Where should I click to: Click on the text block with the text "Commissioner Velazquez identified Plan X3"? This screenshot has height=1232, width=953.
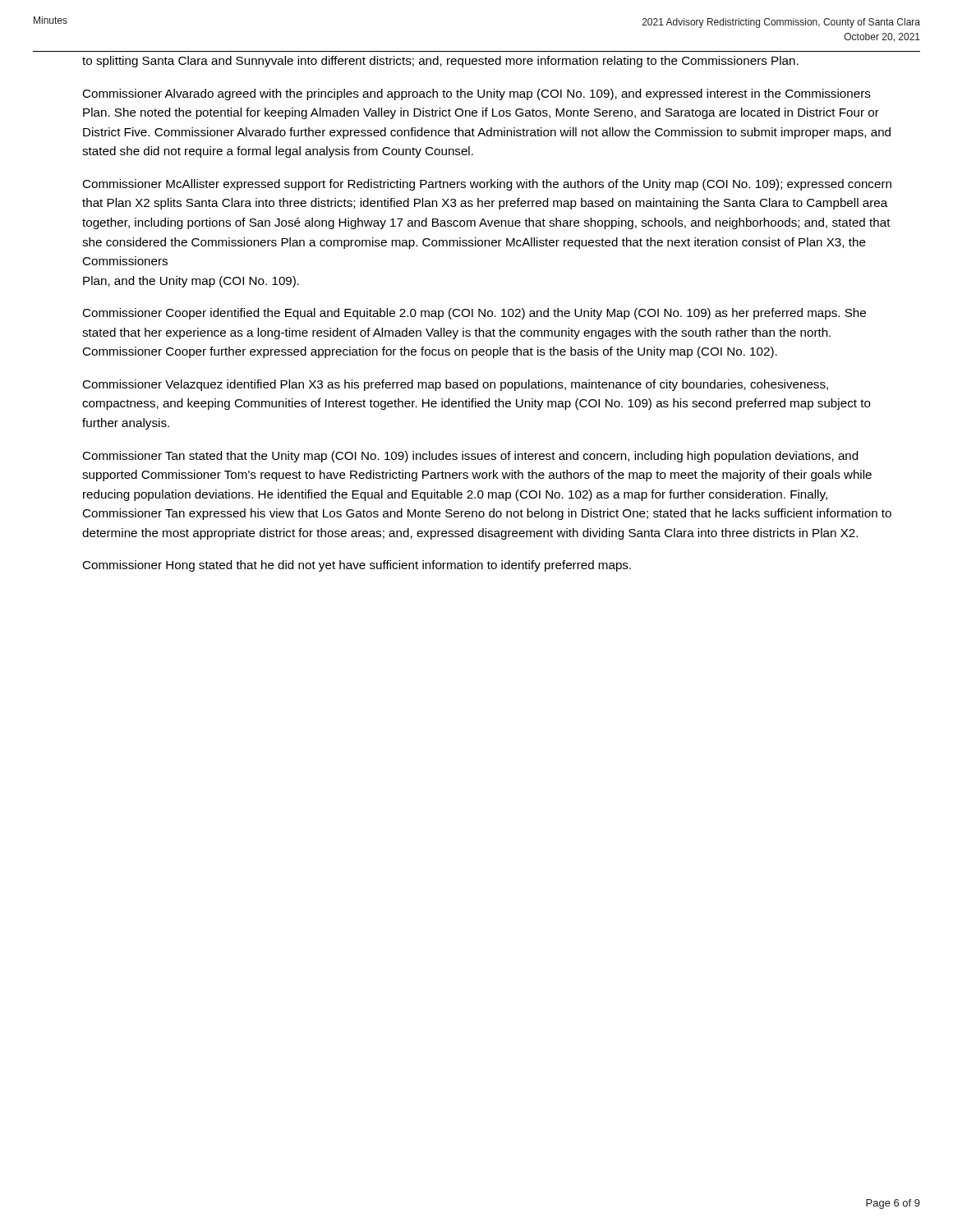coord(489,403)
